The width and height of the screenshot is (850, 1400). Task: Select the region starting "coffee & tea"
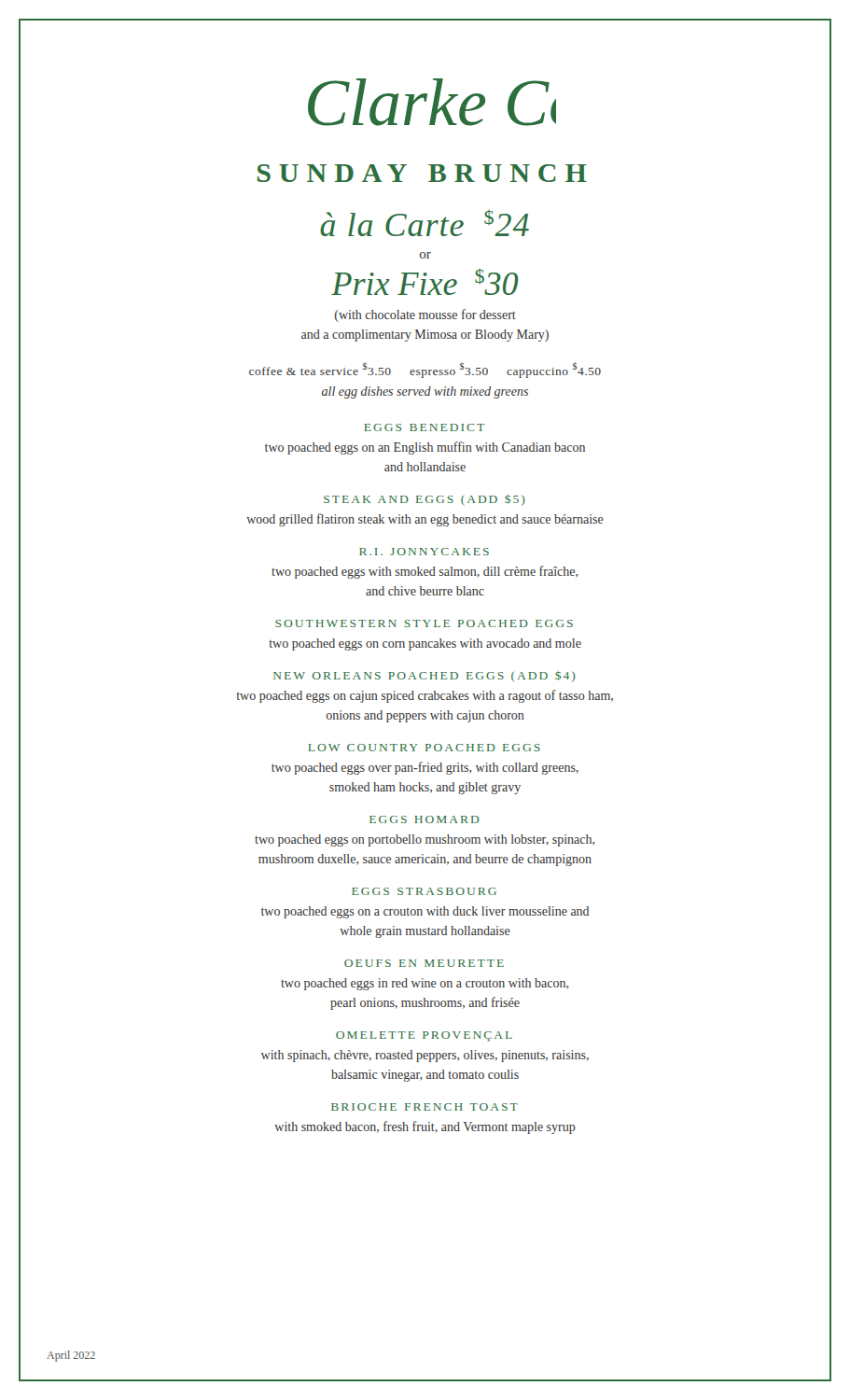(x=425, y=369)
